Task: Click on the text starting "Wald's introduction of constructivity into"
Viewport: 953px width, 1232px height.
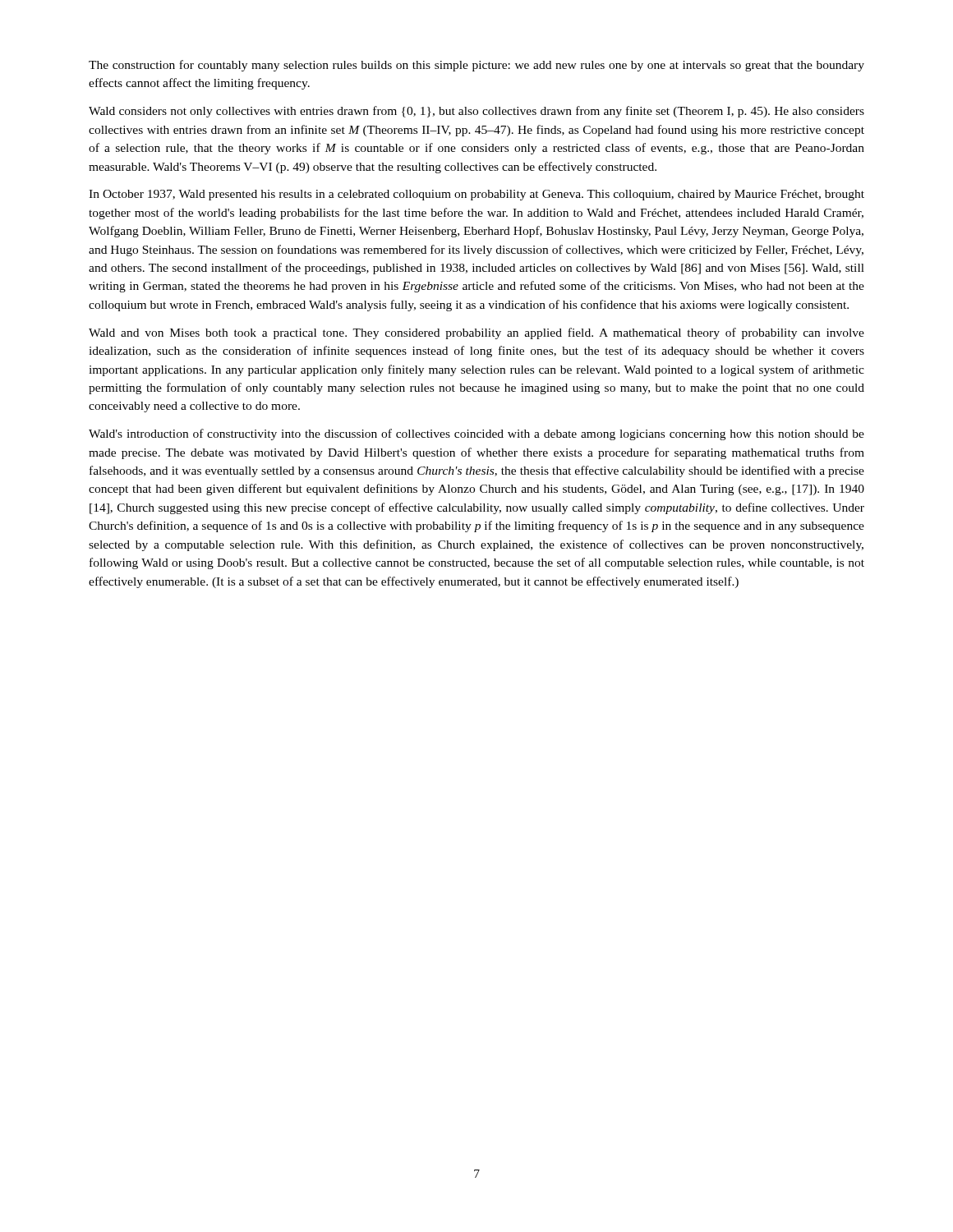Action: (476, 508)
